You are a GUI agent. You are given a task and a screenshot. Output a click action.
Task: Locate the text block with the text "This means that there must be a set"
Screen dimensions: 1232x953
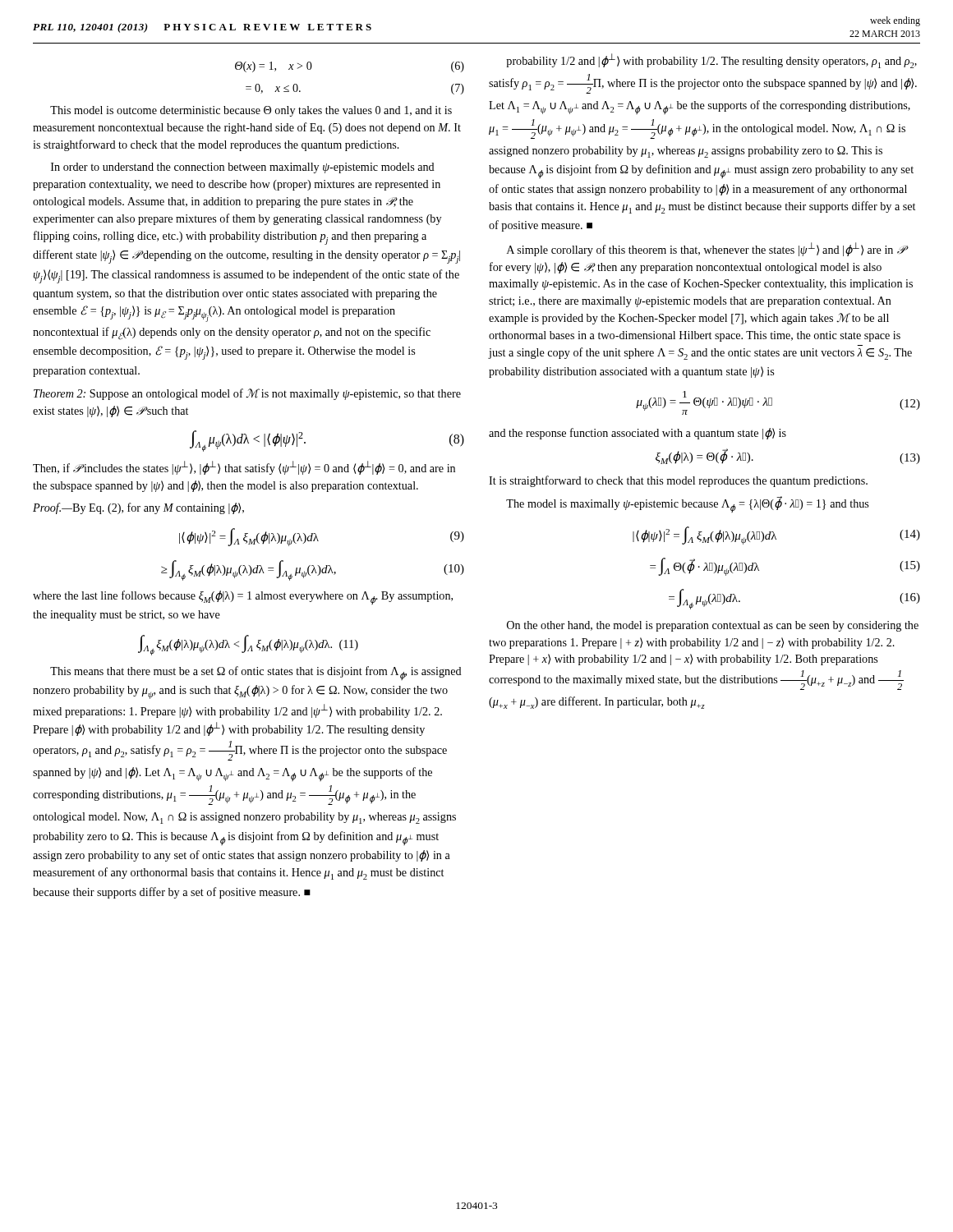click(x=247, y=781)
